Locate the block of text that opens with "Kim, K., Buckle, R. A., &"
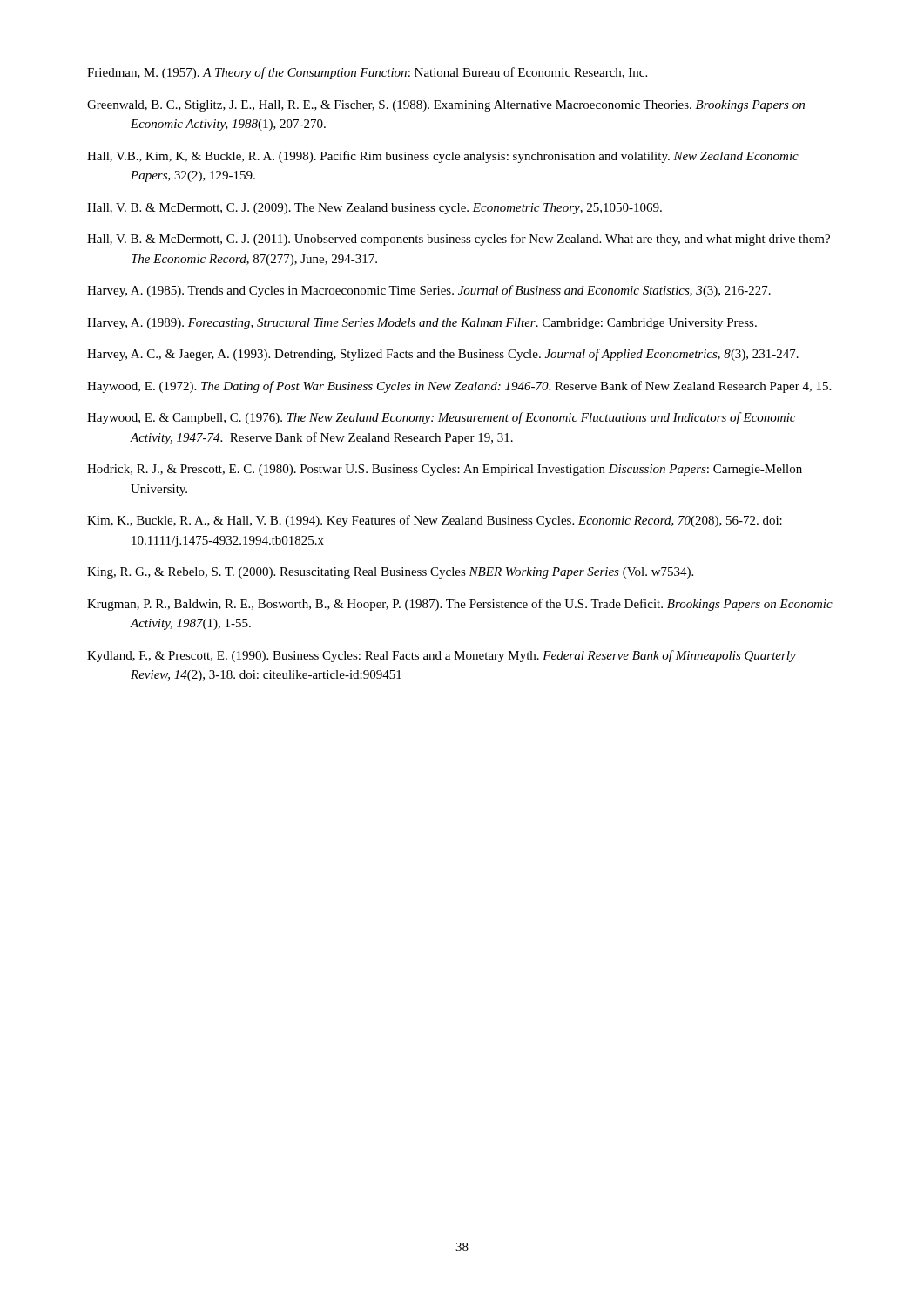 click(x=435, y=530)
